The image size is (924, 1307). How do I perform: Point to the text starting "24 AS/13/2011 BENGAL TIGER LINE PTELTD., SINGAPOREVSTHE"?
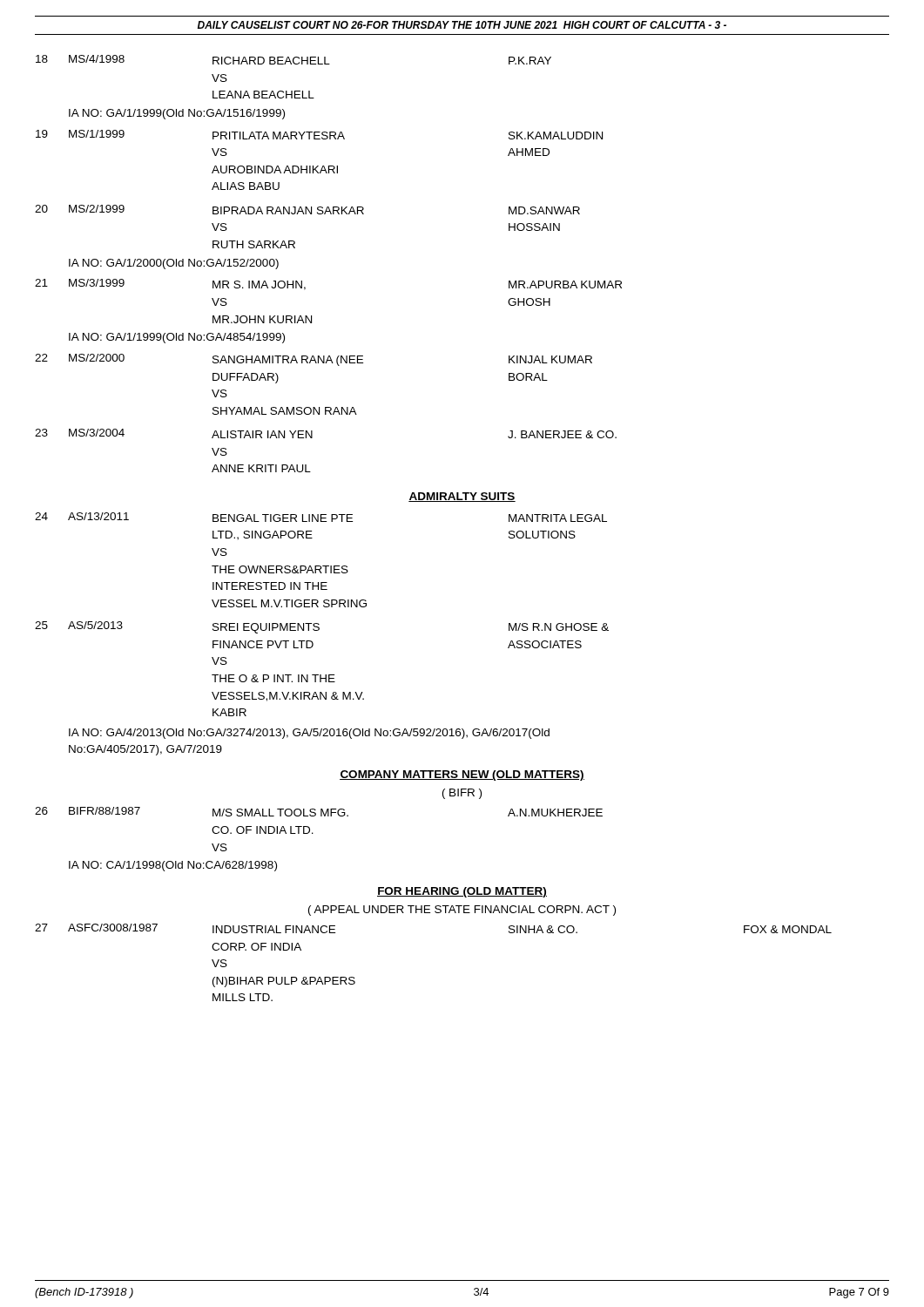point(321,517)
